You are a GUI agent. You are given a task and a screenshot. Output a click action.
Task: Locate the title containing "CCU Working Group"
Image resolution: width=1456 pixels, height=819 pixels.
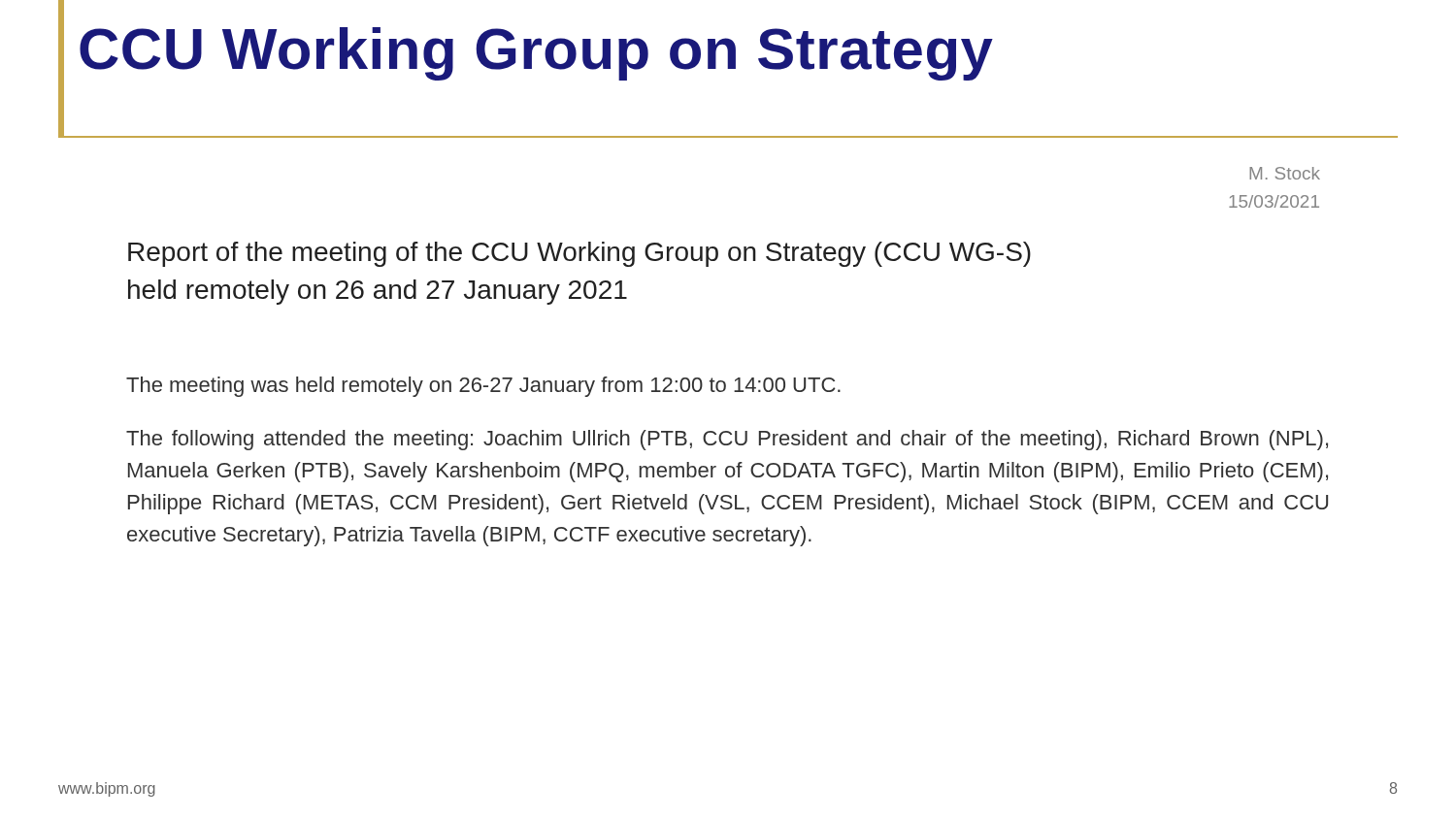tap(536, 49)
